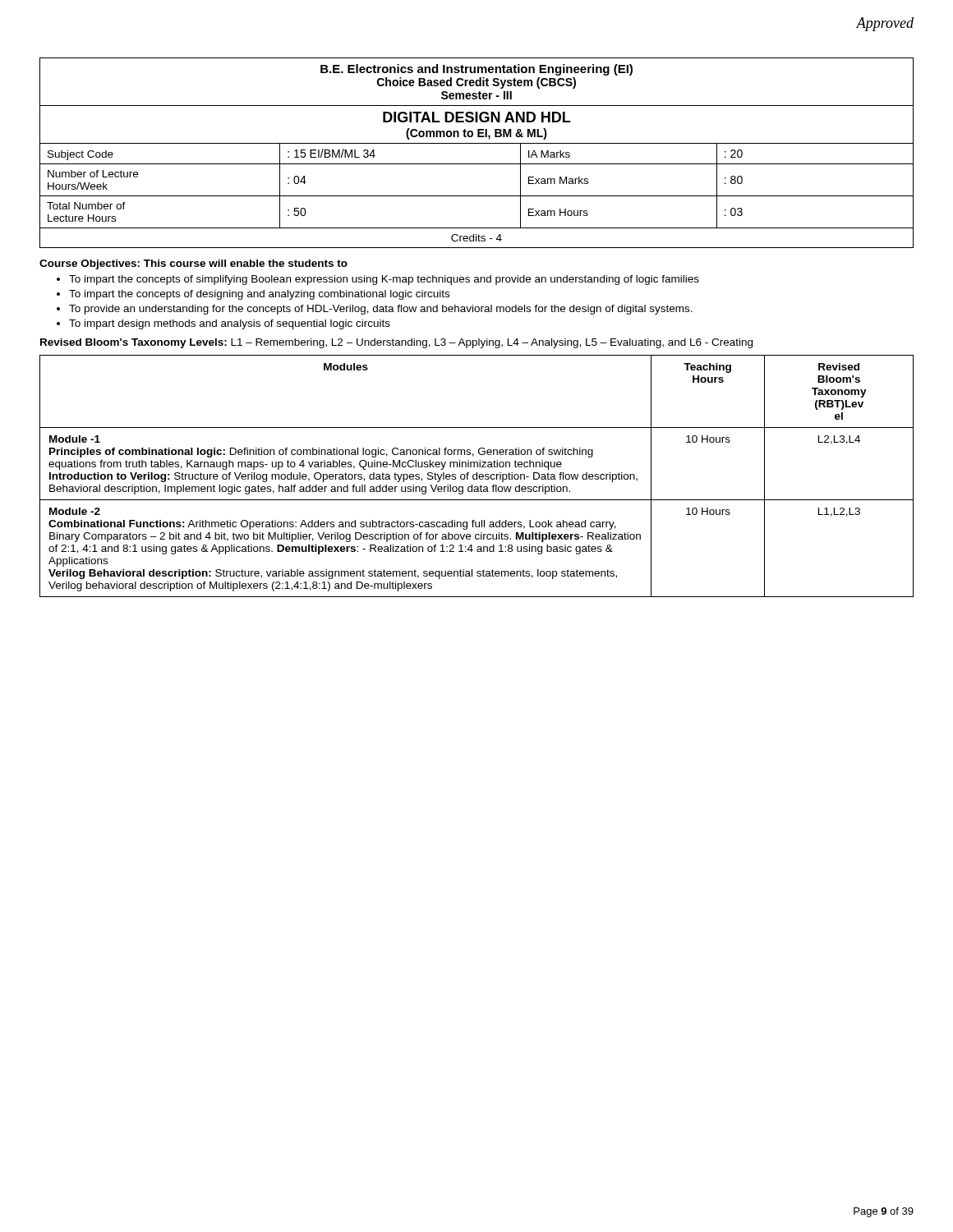Navigate to the block starting "Course Objectives: This course will enable"

tap(194, 263)
